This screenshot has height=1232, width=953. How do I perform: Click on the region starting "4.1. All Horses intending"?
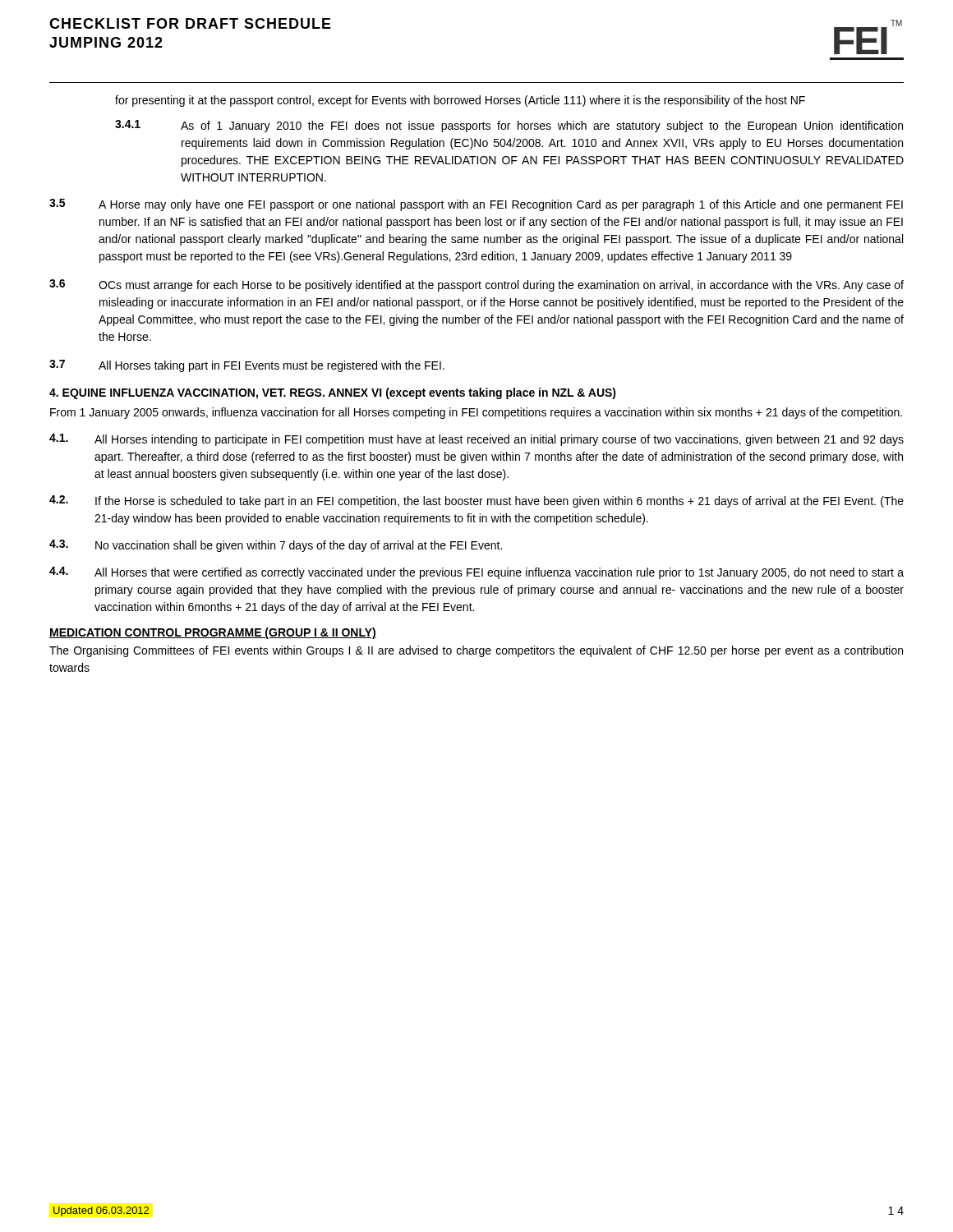pos(476,457)
